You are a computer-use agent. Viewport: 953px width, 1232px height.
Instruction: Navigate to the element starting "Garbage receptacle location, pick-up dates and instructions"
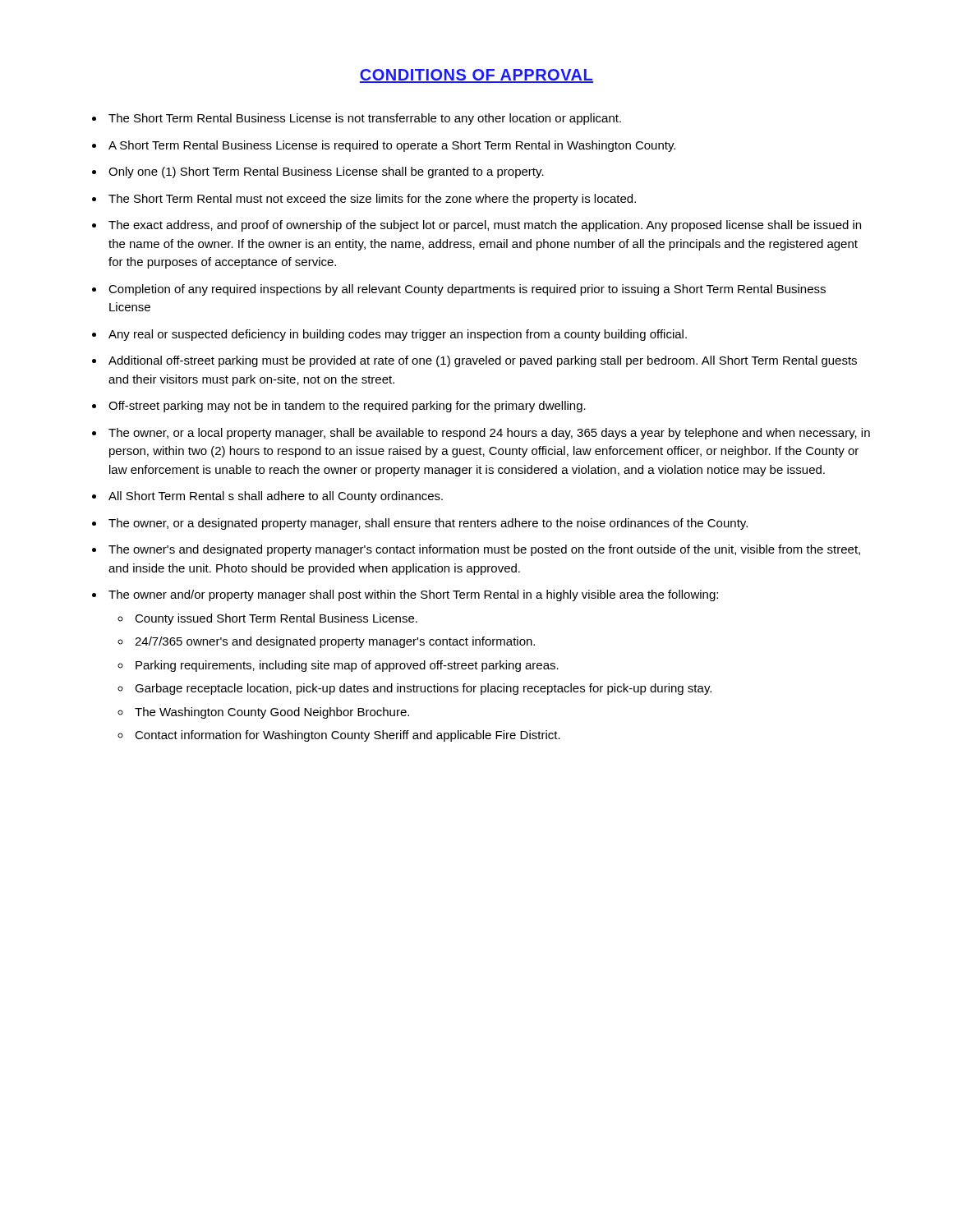[x=424, y=688]
